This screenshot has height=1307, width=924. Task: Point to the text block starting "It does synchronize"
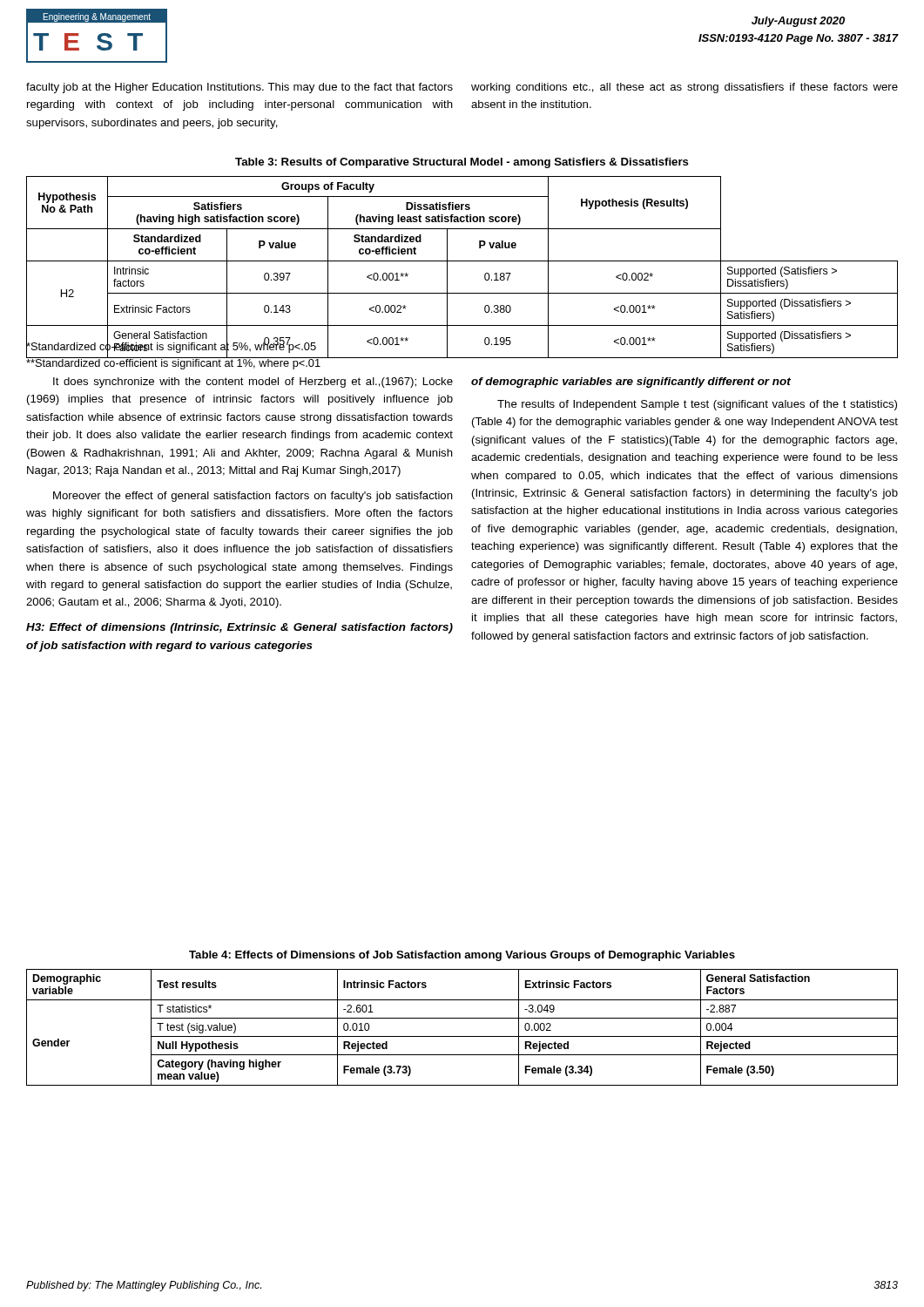[240, 426]
